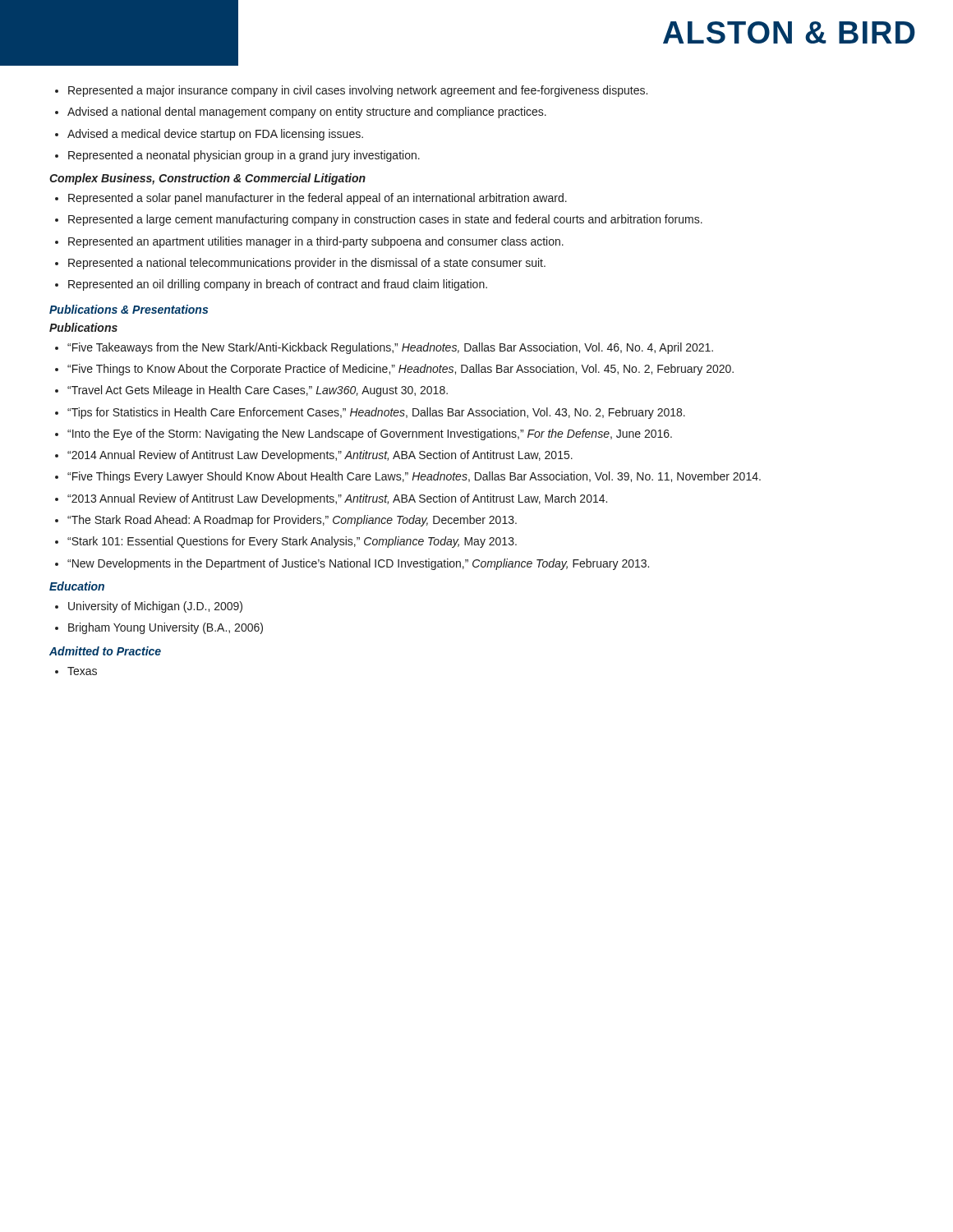Find the element starting "Represented an apartment"
This screenshot has height=1232, width=953.
476,241
